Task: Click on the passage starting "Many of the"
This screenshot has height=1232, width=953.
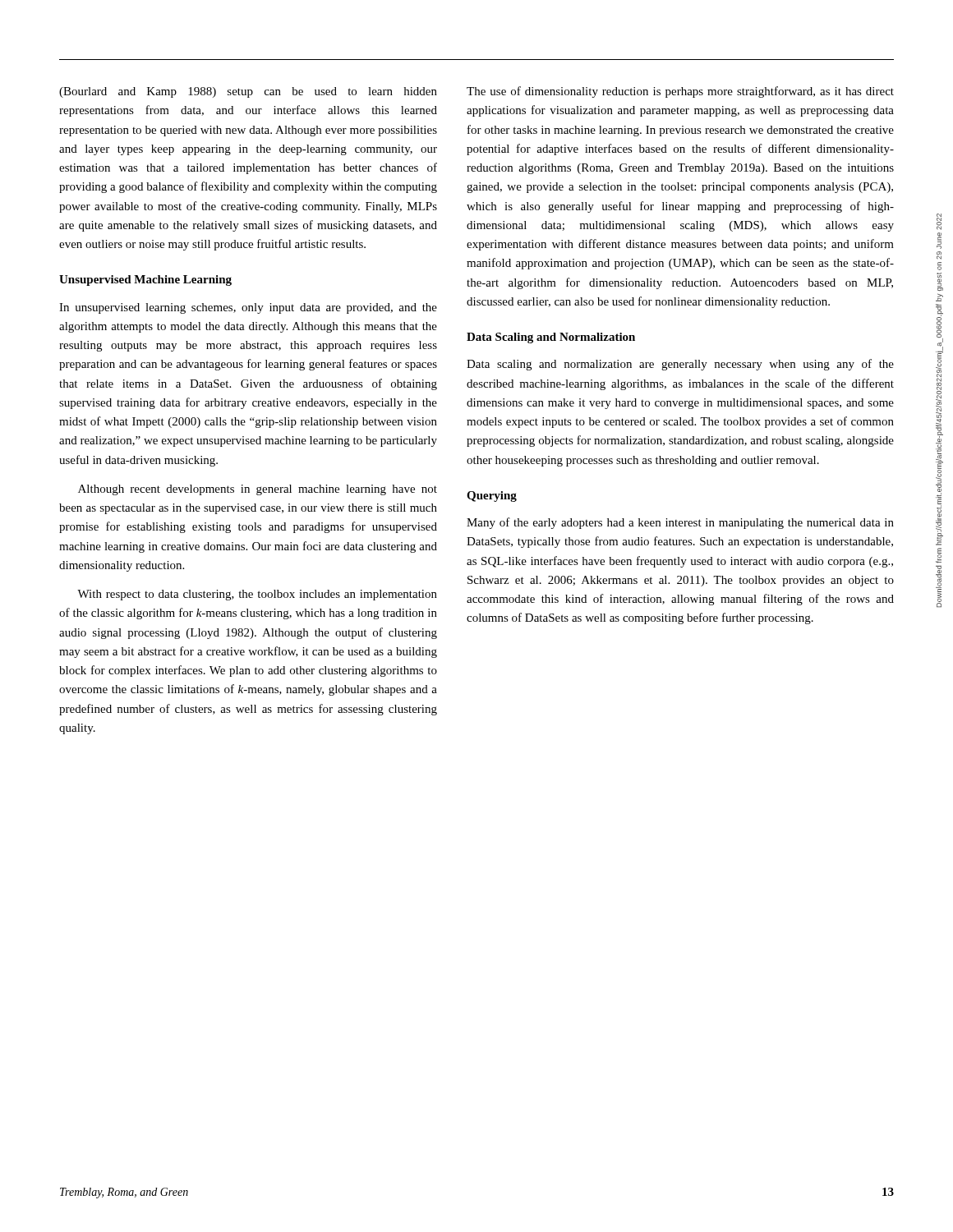Action: 680,571
